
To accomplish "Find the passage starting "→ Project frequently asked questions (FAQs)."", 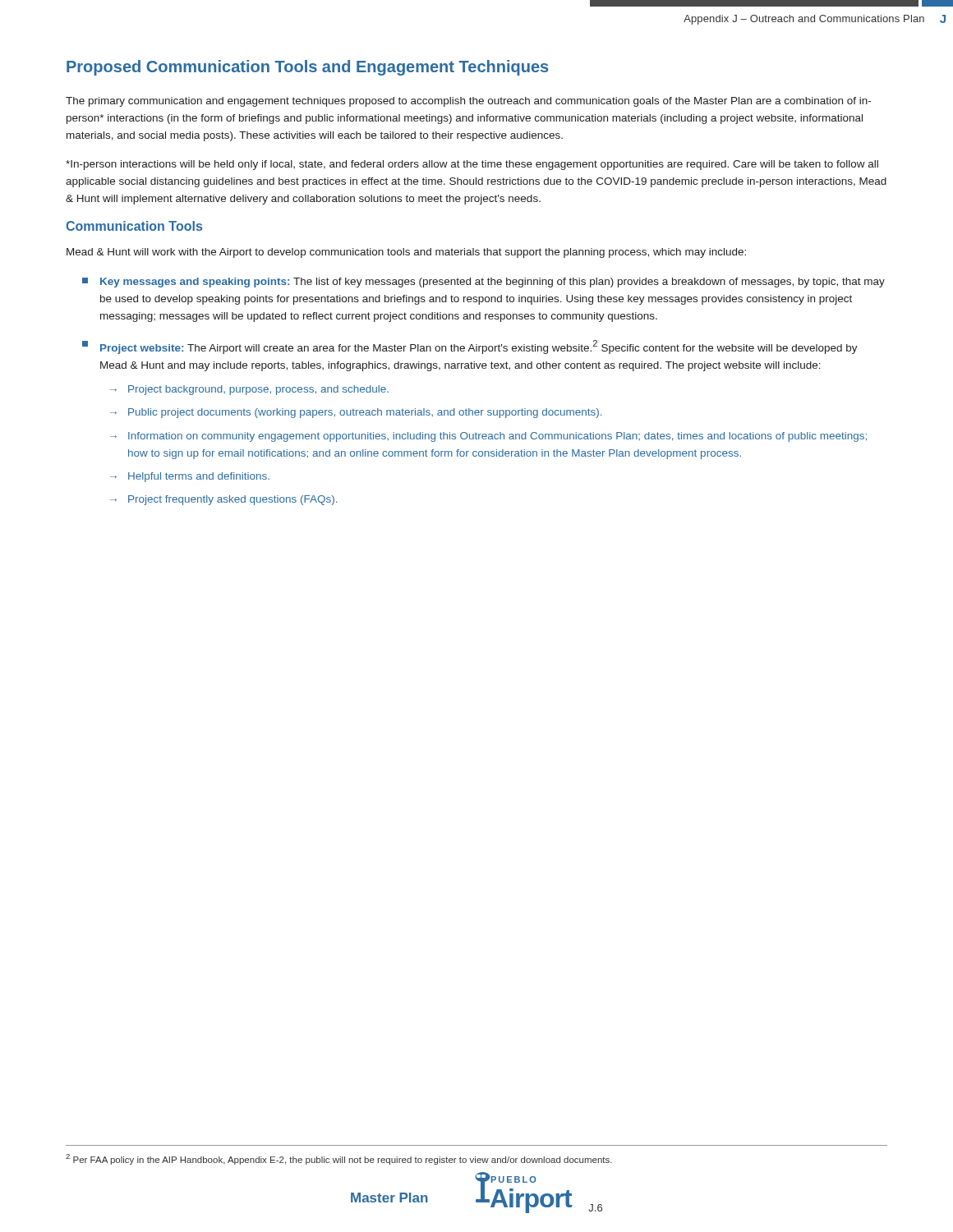I will pyautogui.click(x=223, y=500).
